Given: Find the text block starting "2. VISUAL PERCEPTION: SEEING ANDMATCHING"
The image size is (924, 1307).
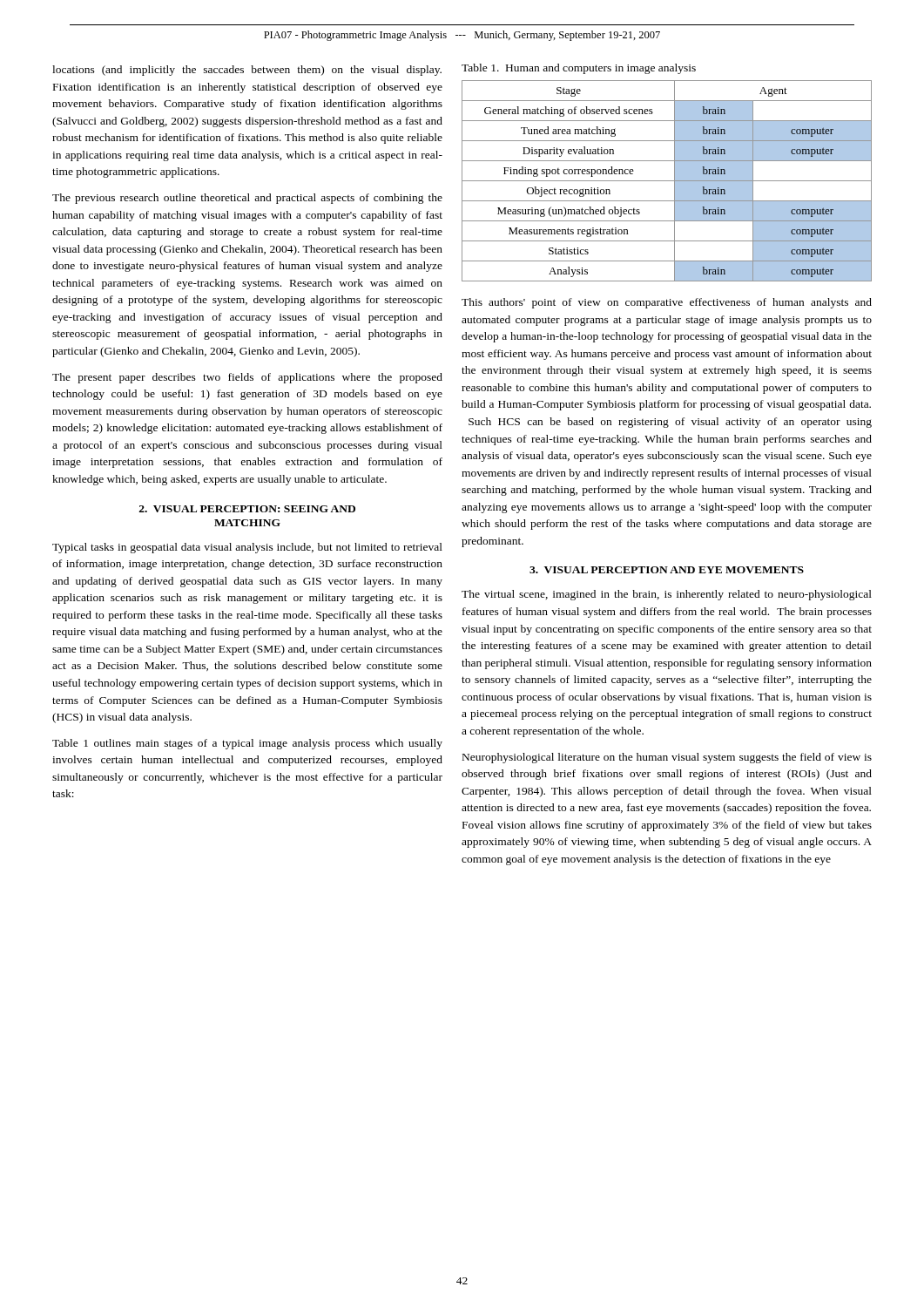Looking at the screenshot, I should [247, 515].
